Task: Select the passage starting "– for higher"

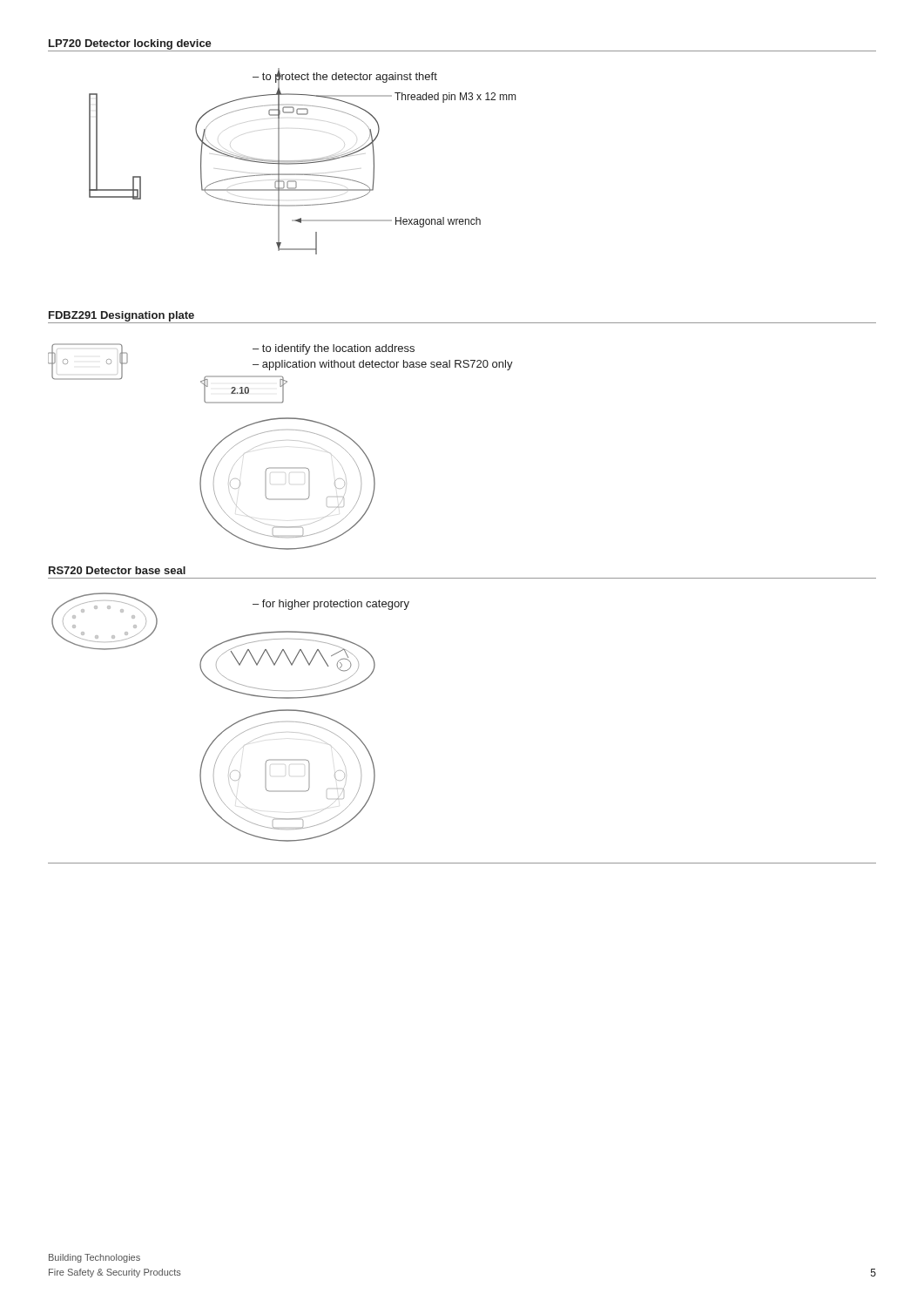Action: [331, 603]
